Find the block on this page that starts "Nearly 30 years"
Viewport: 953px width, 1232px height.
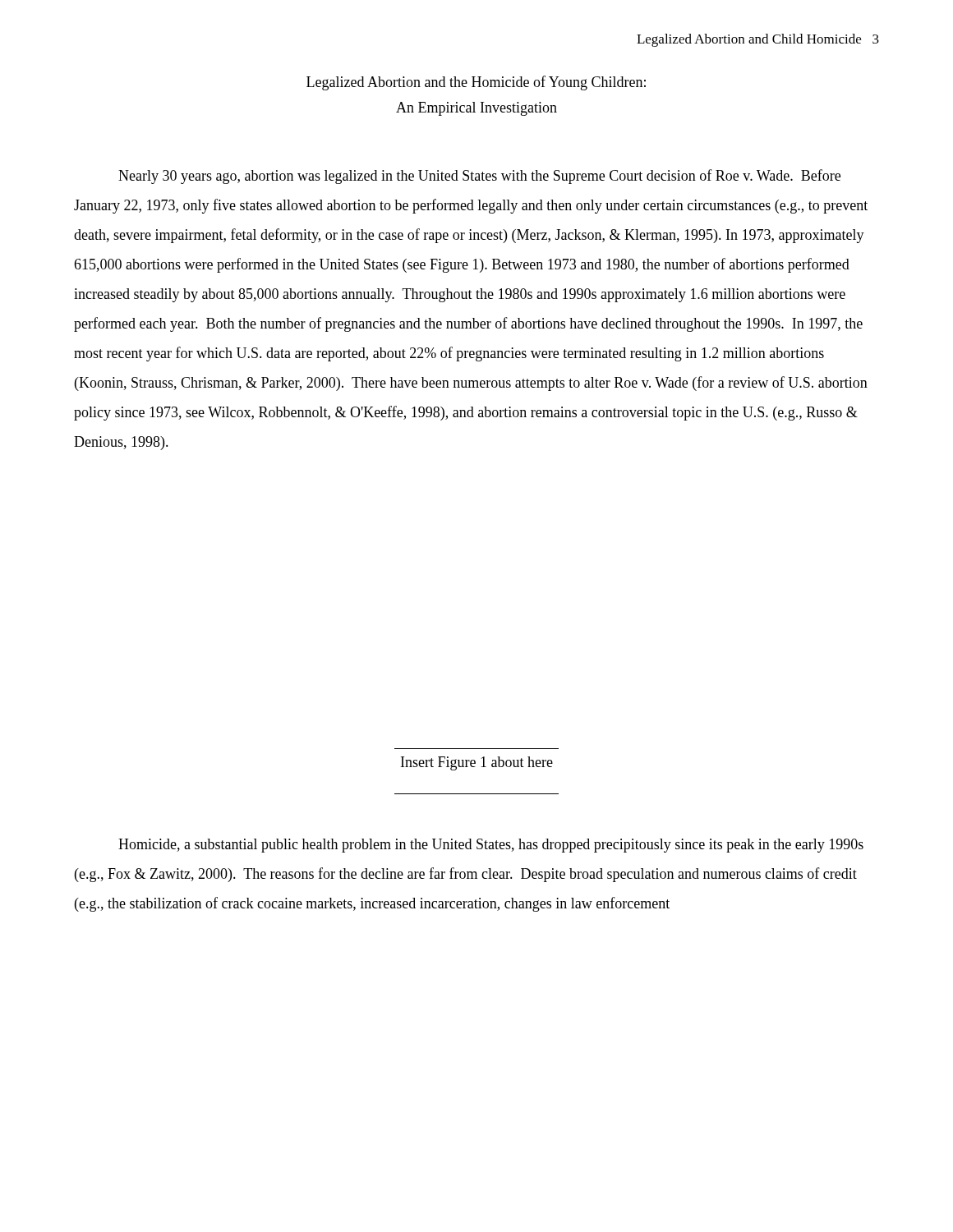click(476, 309)
